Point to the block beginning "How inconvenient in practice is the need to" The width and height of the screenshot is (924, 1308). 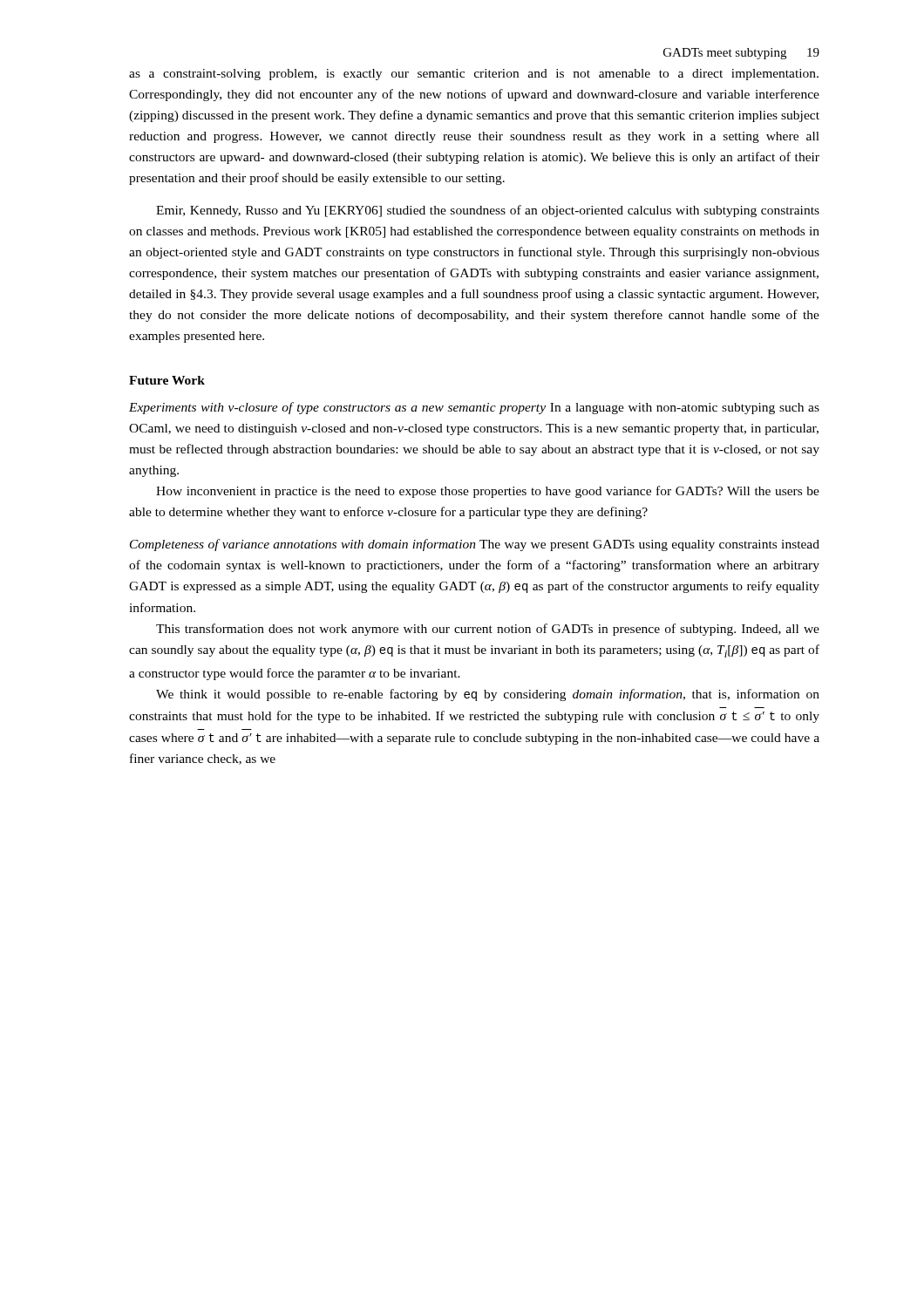(474, 502)
